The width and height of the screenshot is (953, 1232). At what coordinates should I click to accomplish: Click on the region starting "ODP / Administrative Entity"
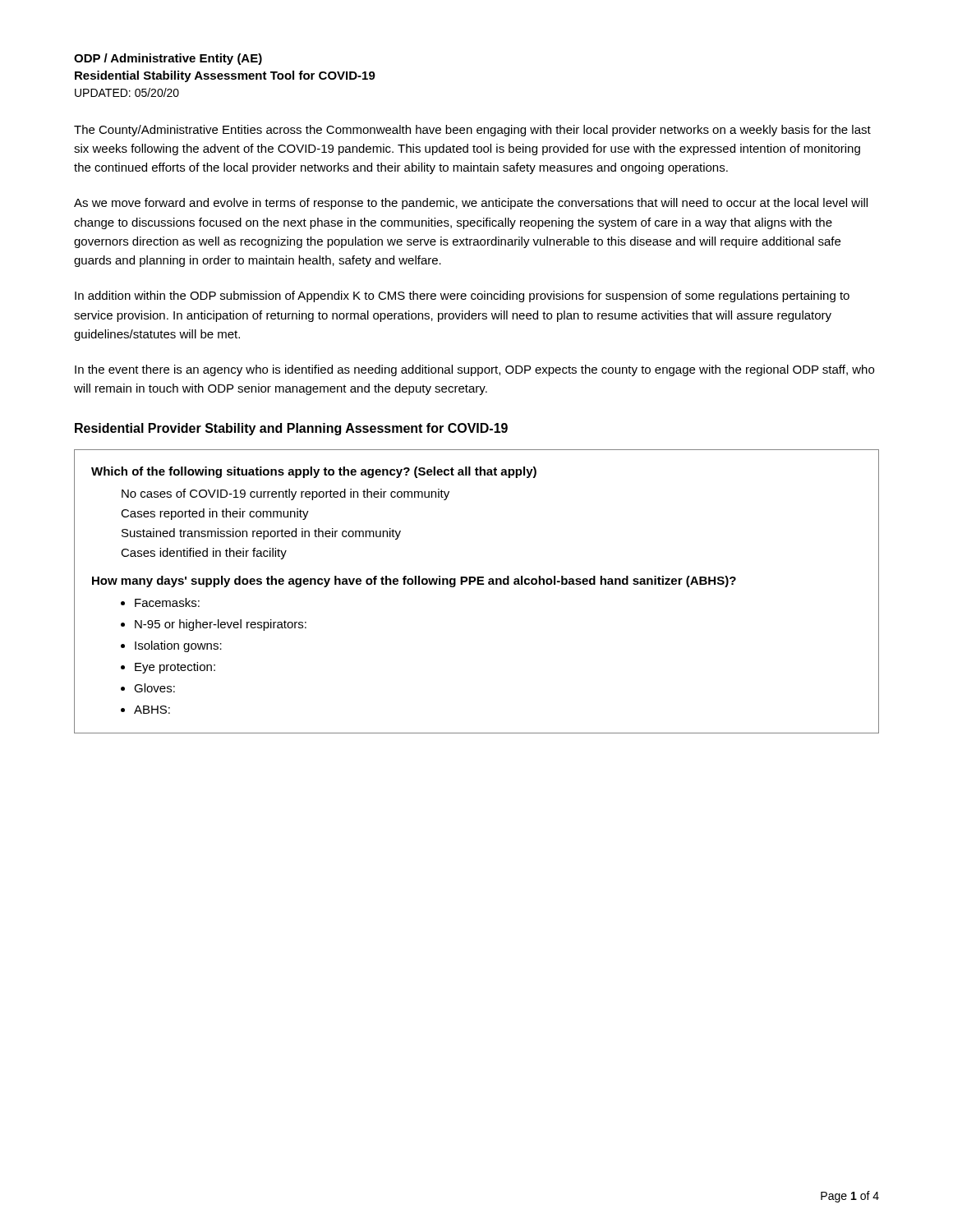tap(225, 75)
